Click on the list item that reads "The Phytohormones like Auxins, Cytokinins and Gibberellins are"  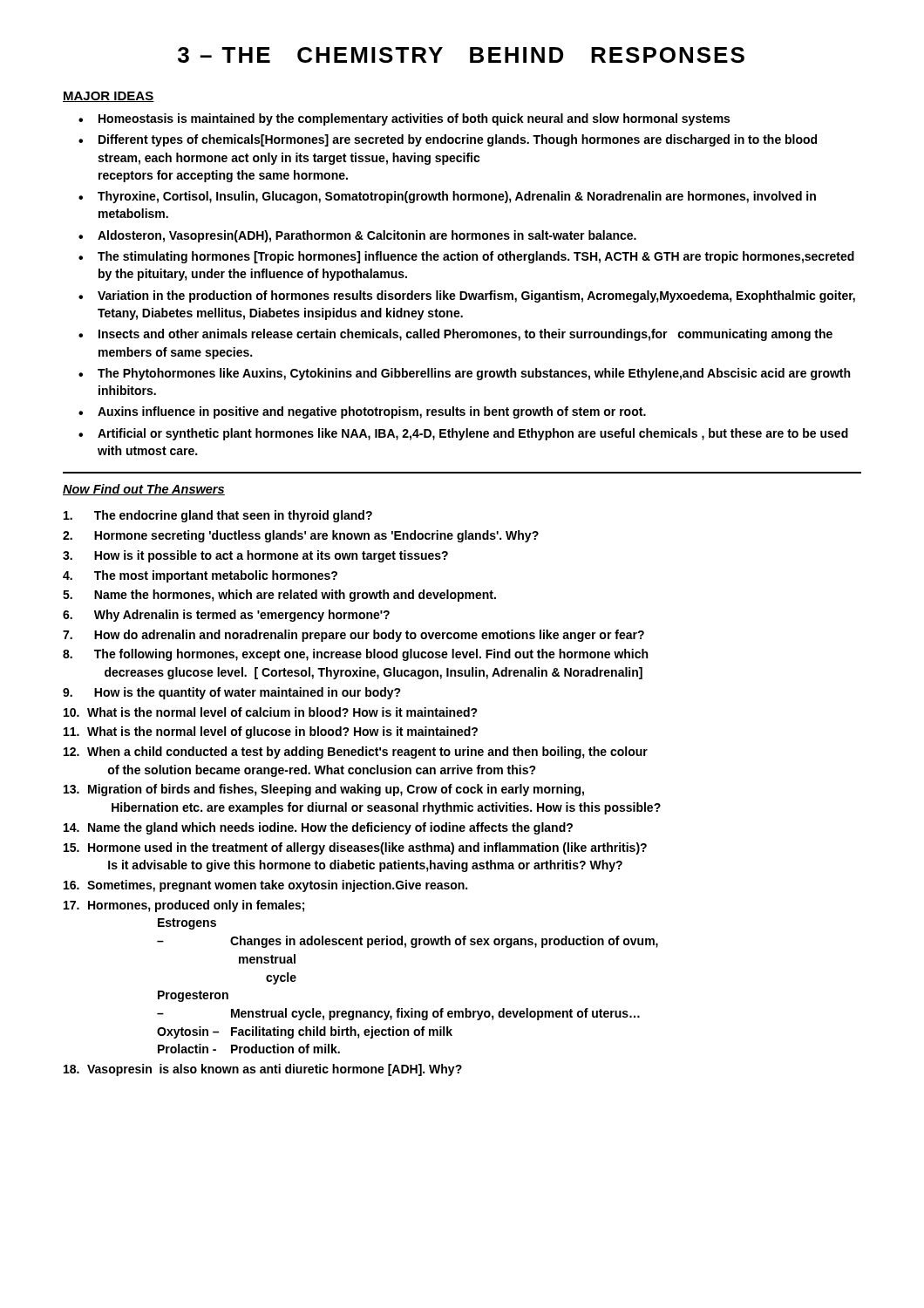pos(470,382)
